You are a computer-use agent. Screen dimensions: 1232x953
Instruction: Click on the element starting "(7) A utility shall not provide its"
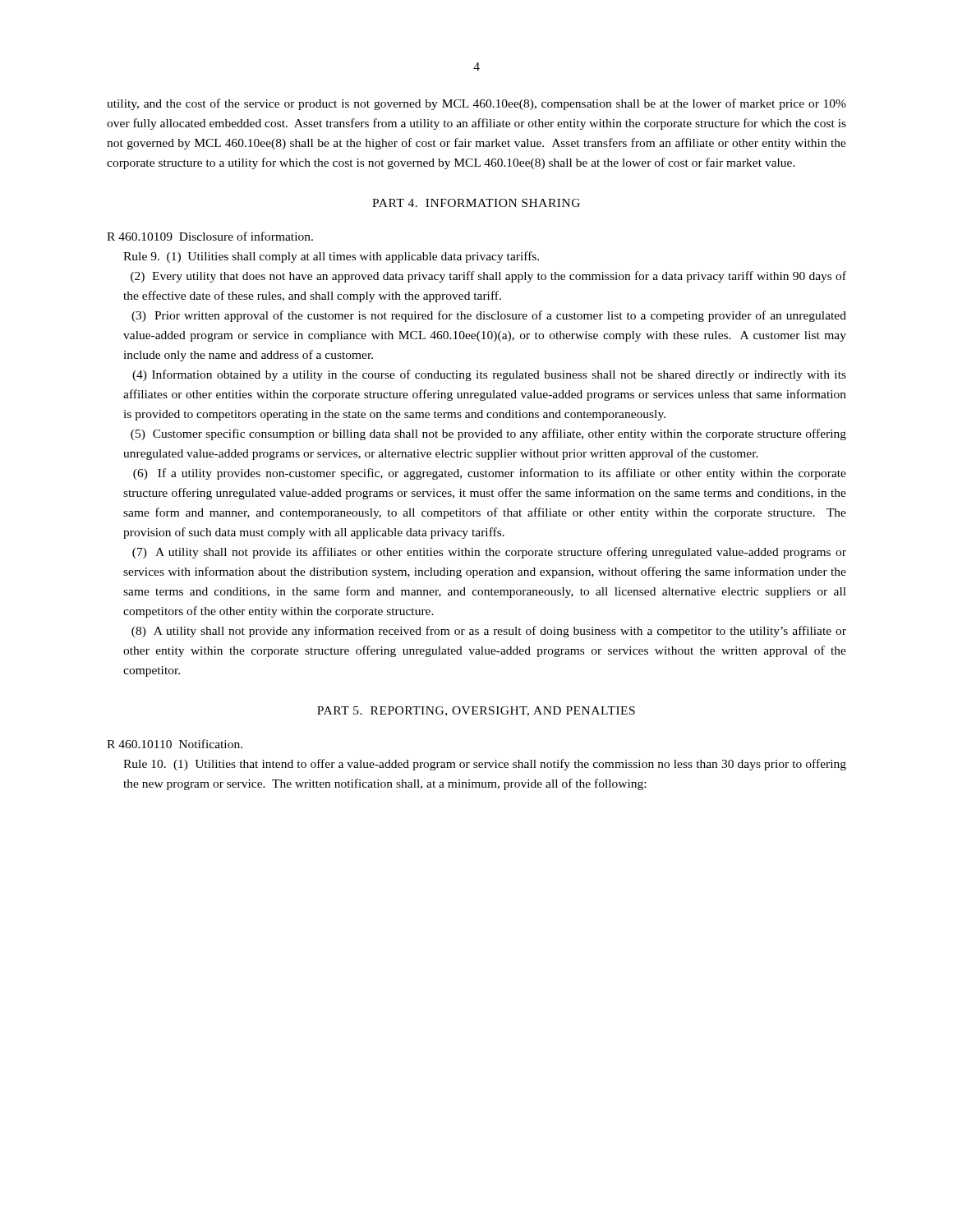476,582
